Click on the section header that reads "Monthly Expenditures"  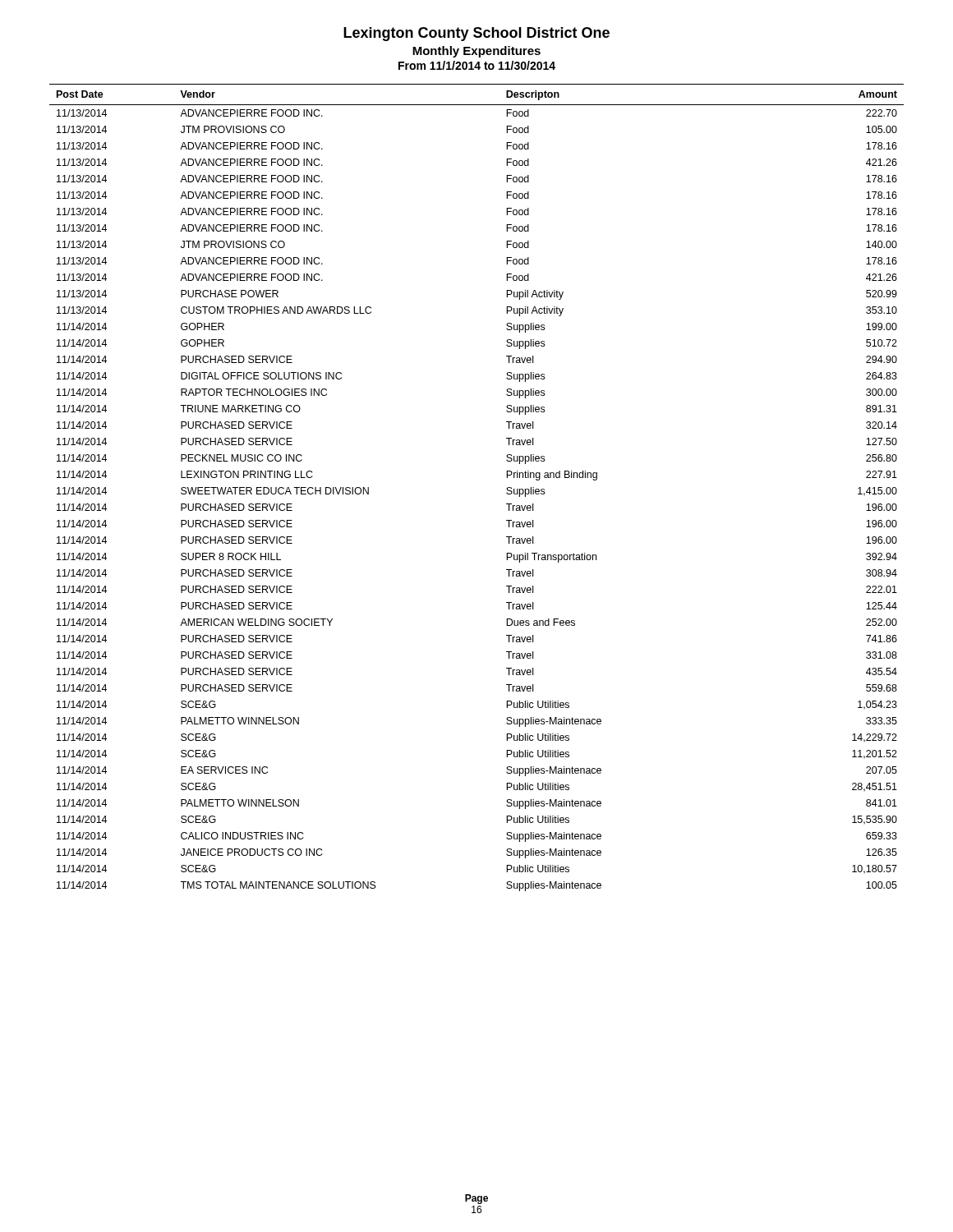point(476,51)
